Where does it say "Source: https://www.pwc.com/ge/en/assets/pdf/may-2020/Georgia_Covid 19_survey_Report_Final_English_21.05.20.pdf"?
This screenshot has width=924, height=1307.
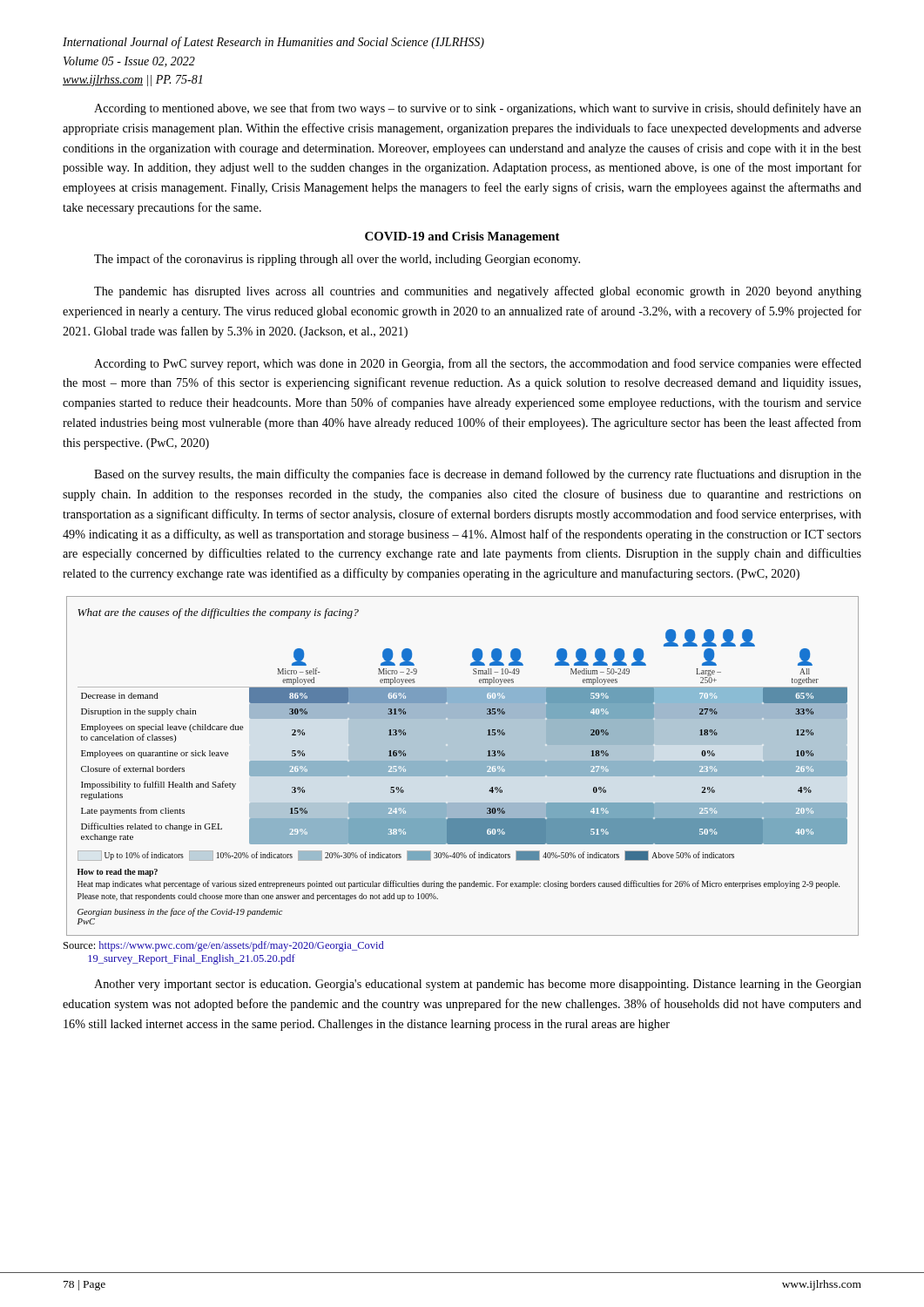[223, 952]
